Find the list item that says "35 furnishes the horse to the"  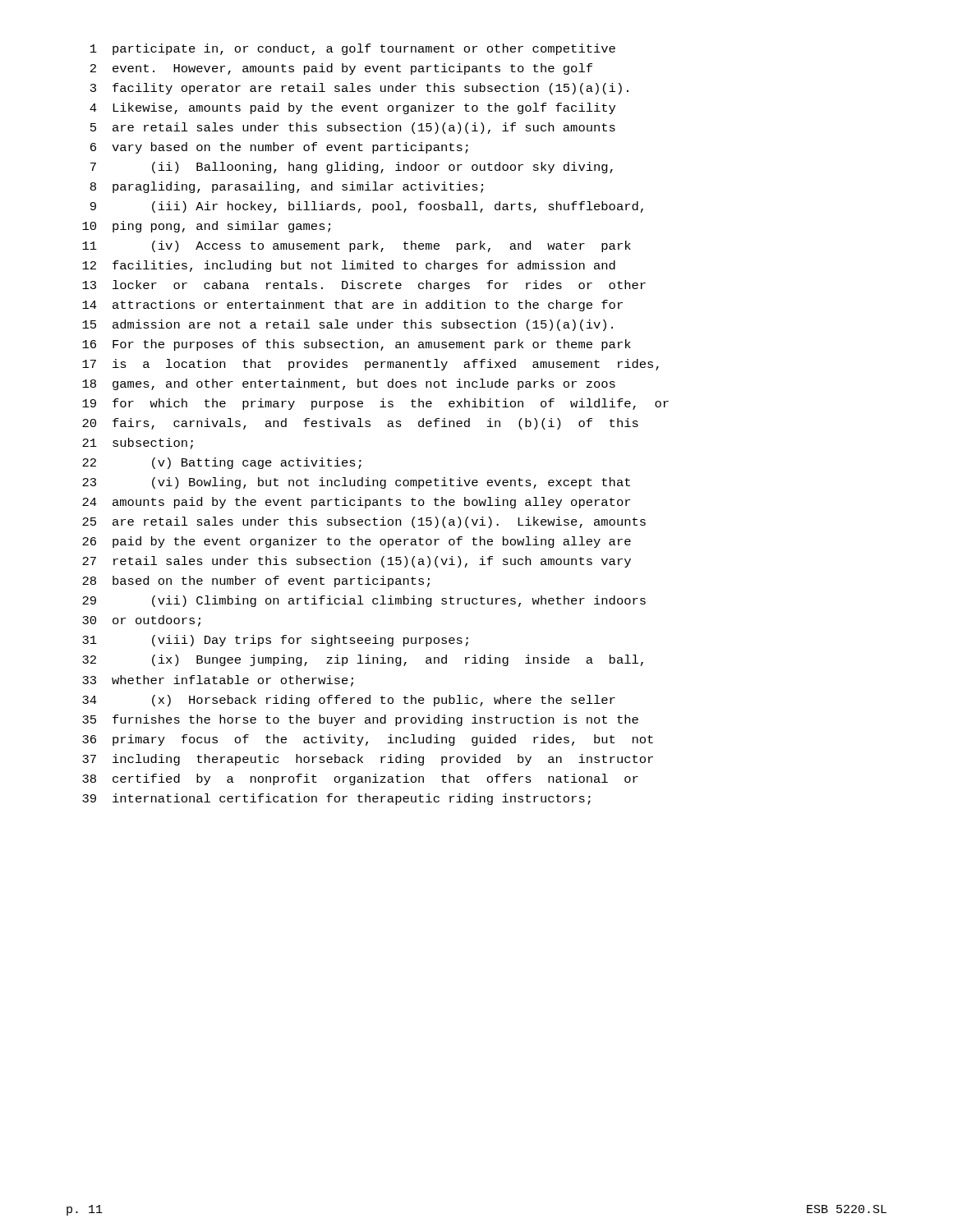[x=476, y=720]
